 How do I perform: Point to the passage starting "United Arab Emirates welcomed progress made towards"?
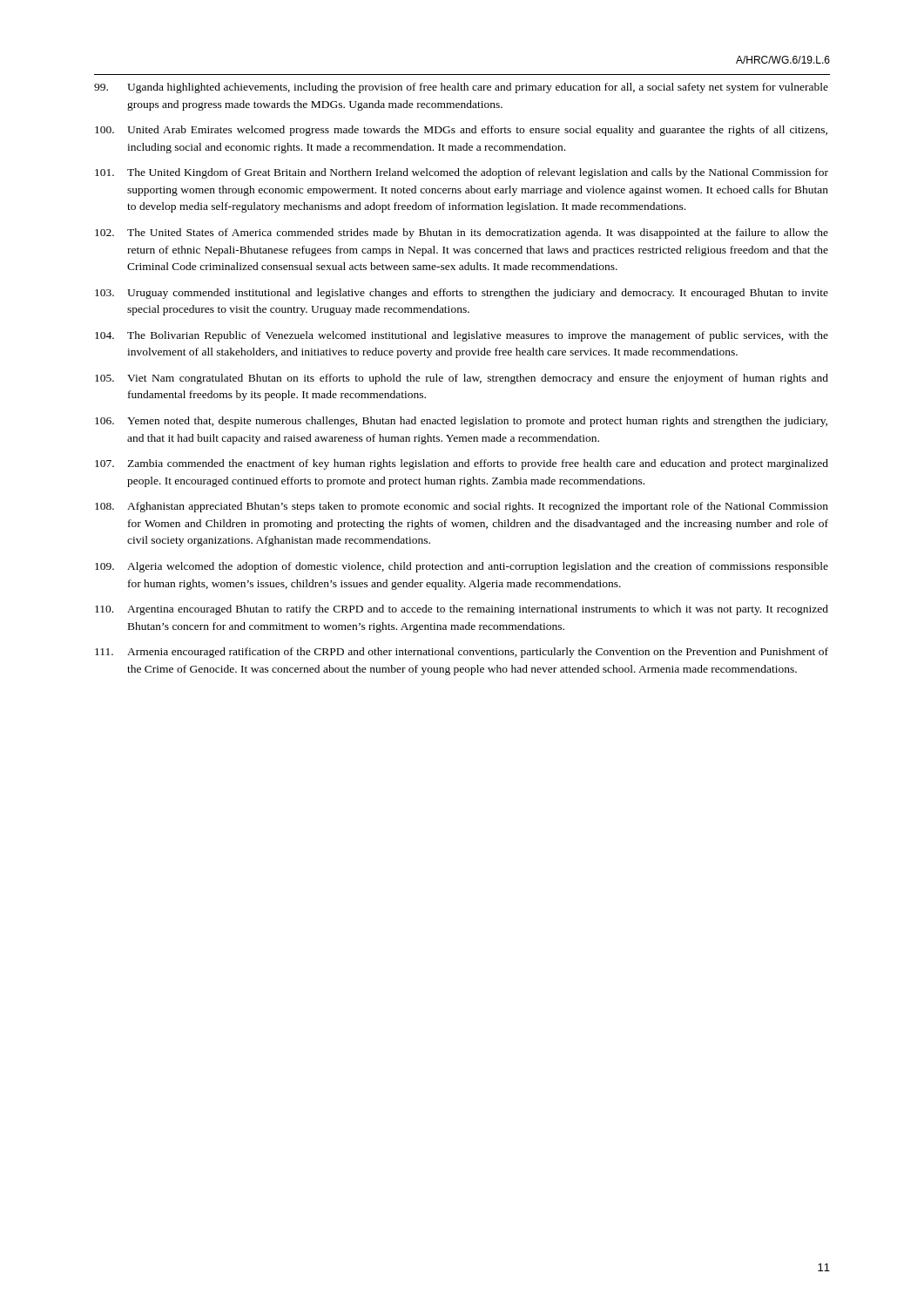(461, 138)
